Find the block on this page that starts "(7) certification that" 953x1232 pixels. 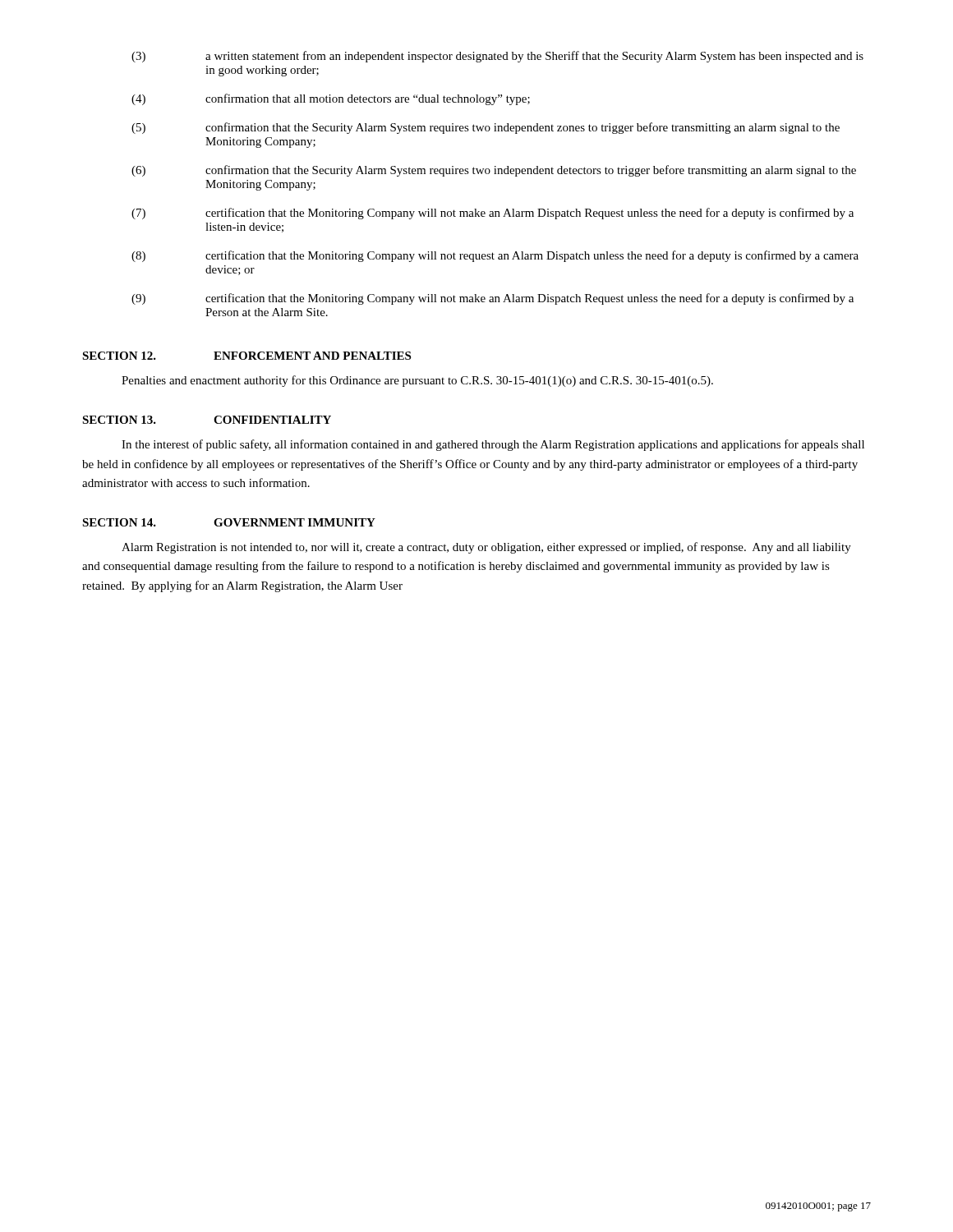(x=476, y=220)
